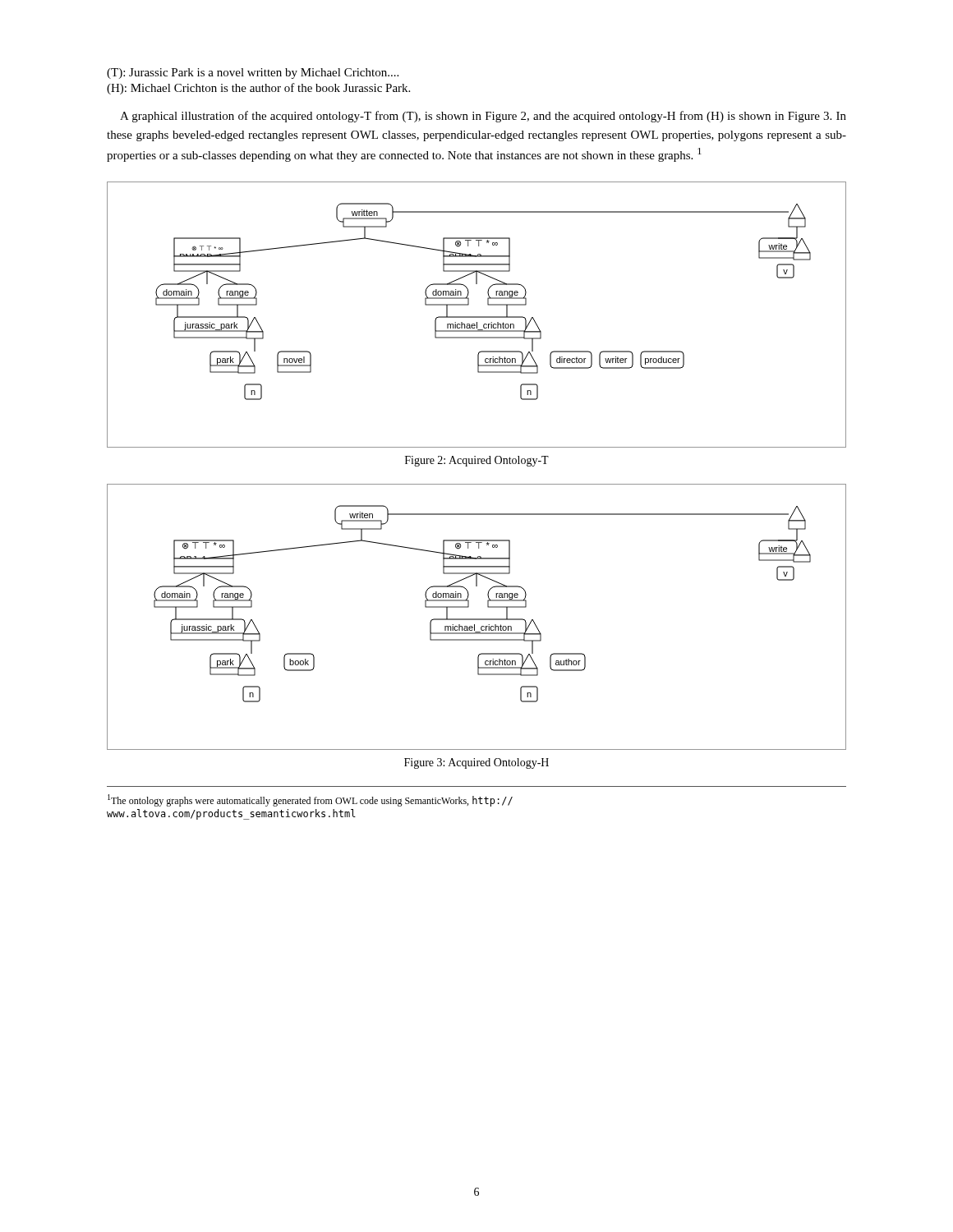Locate the text block that says "A graphical illustration of"
Viewport: 953px width, 1232px height.
(x=476, y=136)
